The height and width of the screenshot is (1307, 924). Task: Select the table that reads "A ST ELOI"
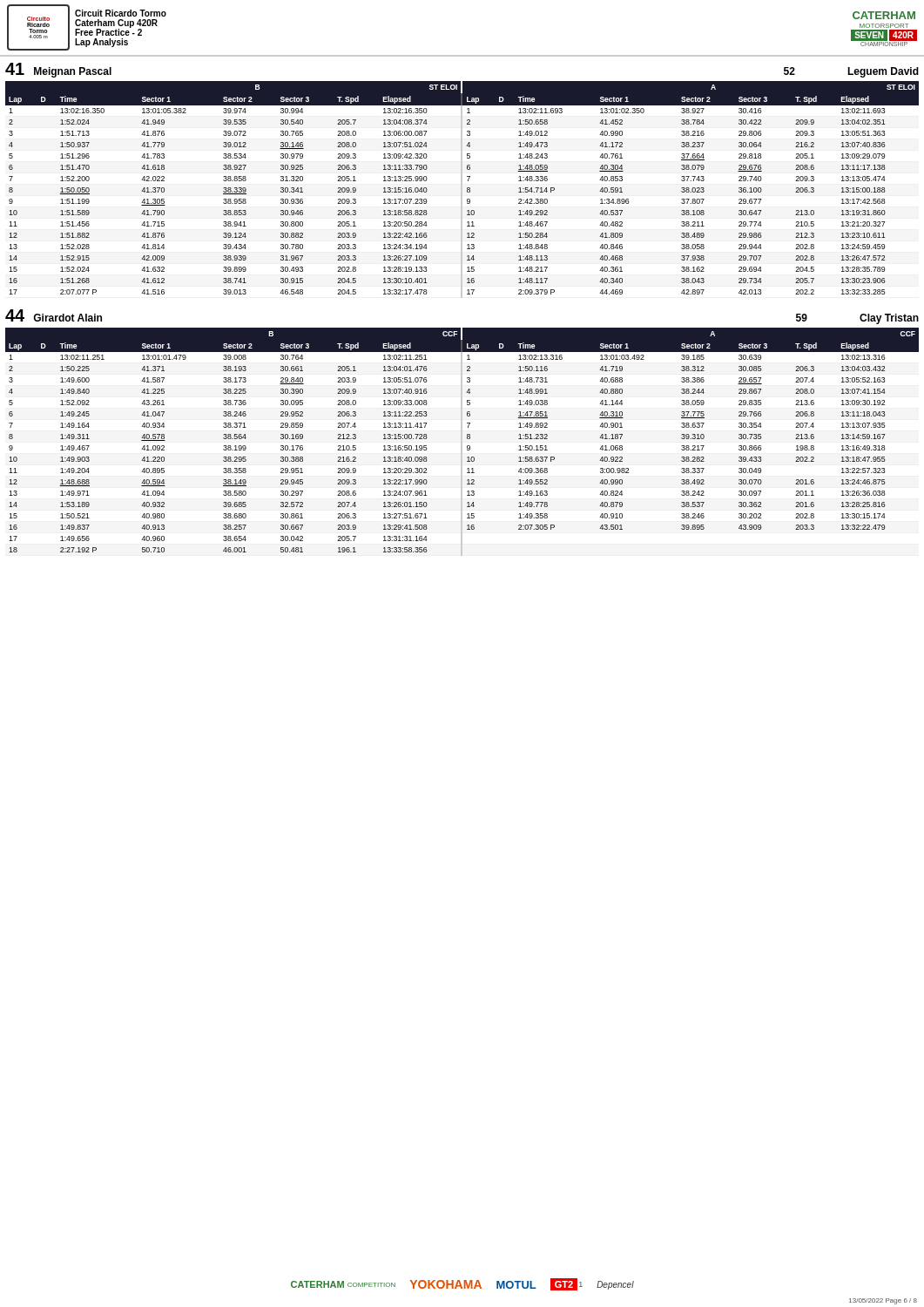point(462,190)
